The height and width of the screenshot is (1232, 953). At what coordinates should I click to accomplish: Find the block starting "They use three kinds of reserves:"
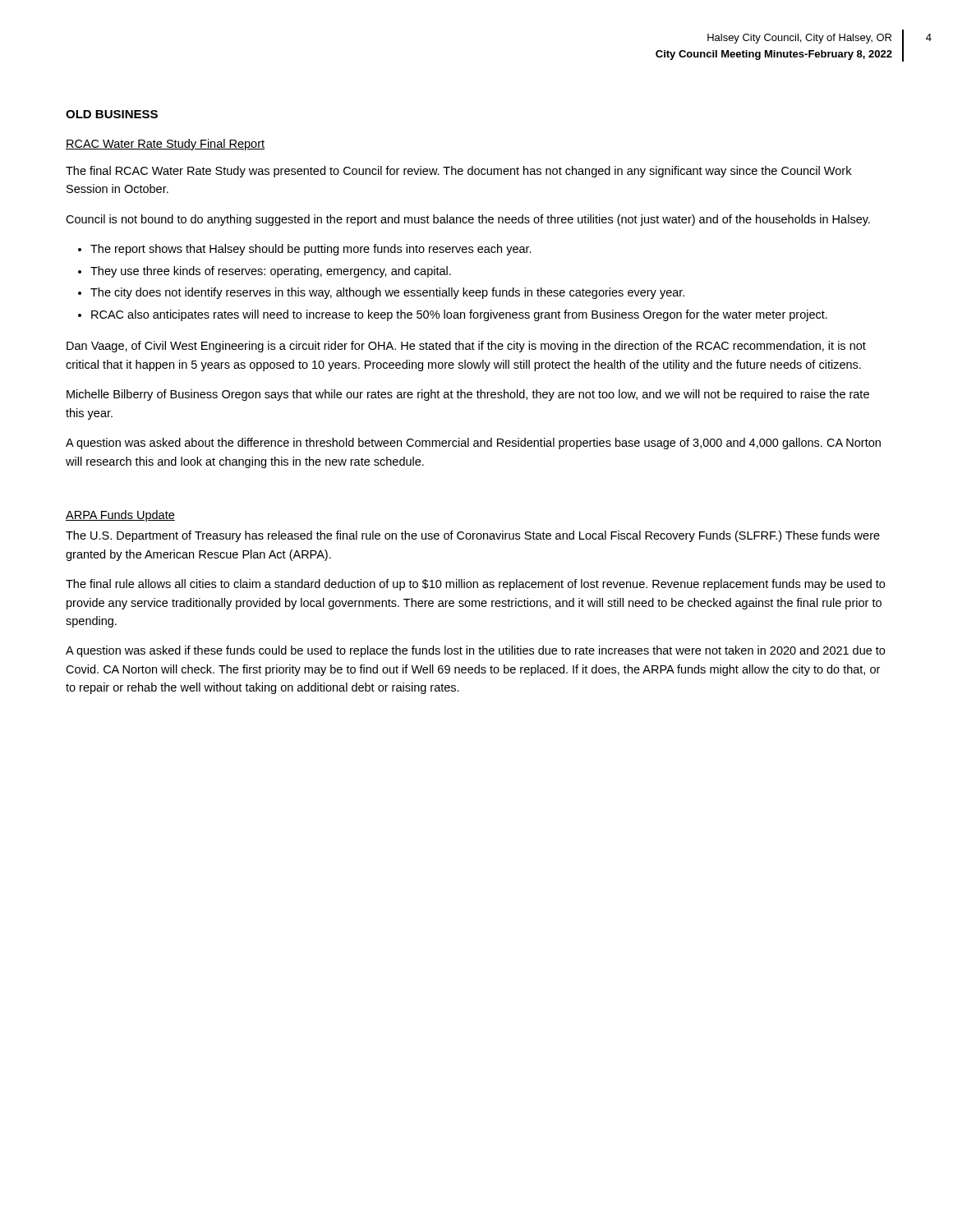pos(271,271)
